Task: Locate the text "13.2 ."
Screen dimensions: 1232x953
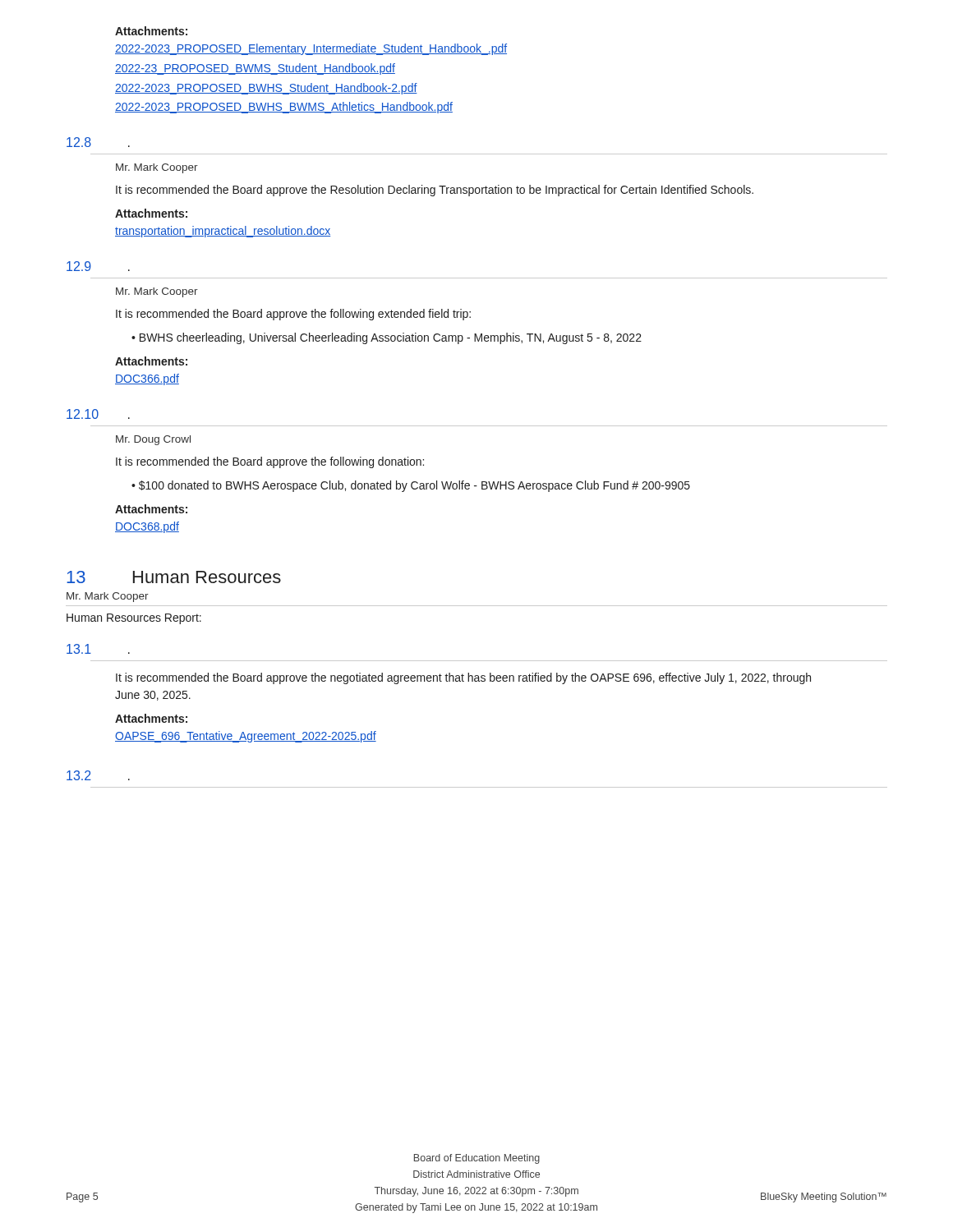Action: pos(98,776)
